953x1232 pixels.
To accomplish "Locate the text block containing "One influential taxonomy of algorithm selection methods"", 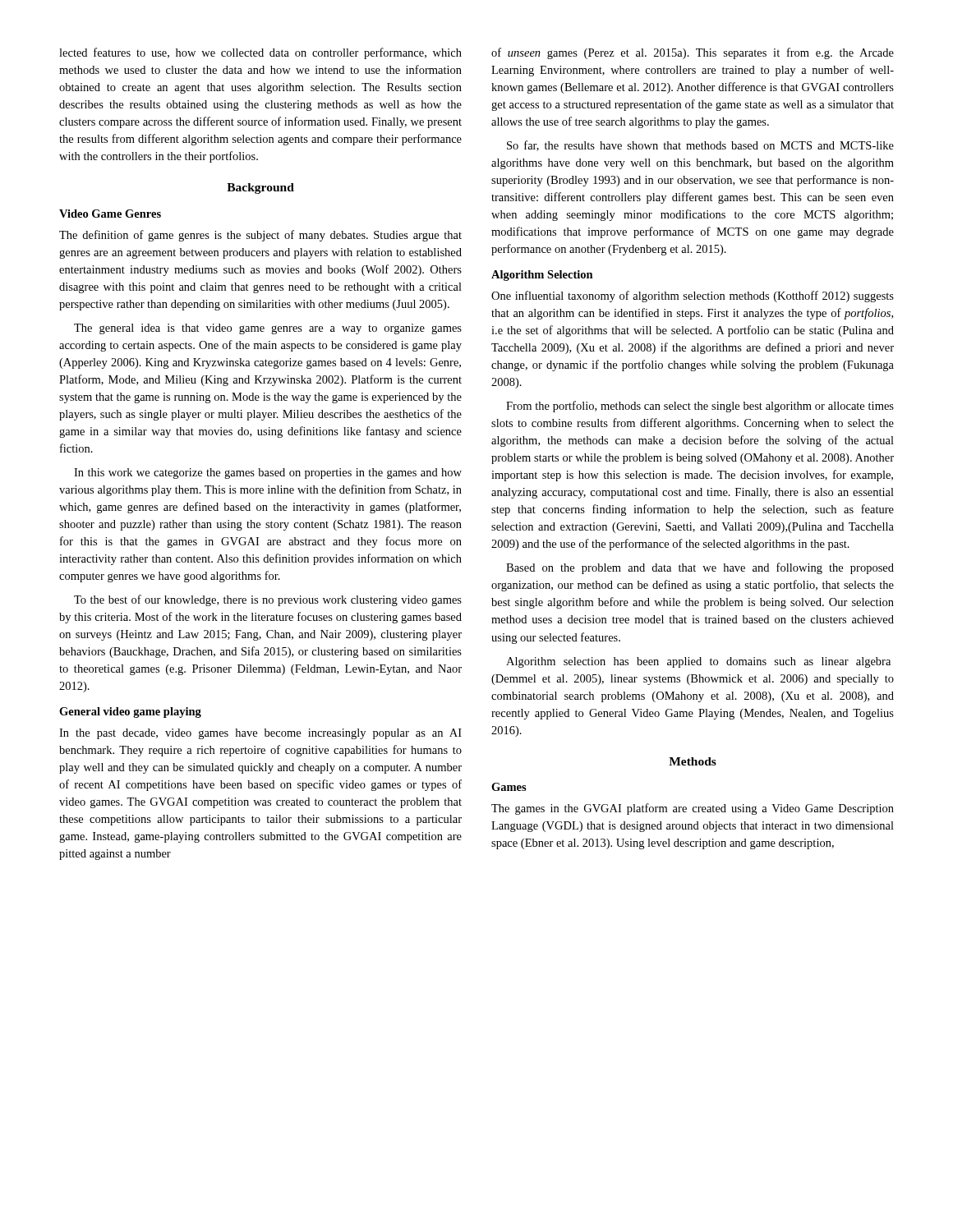I will tap(693, 339).
